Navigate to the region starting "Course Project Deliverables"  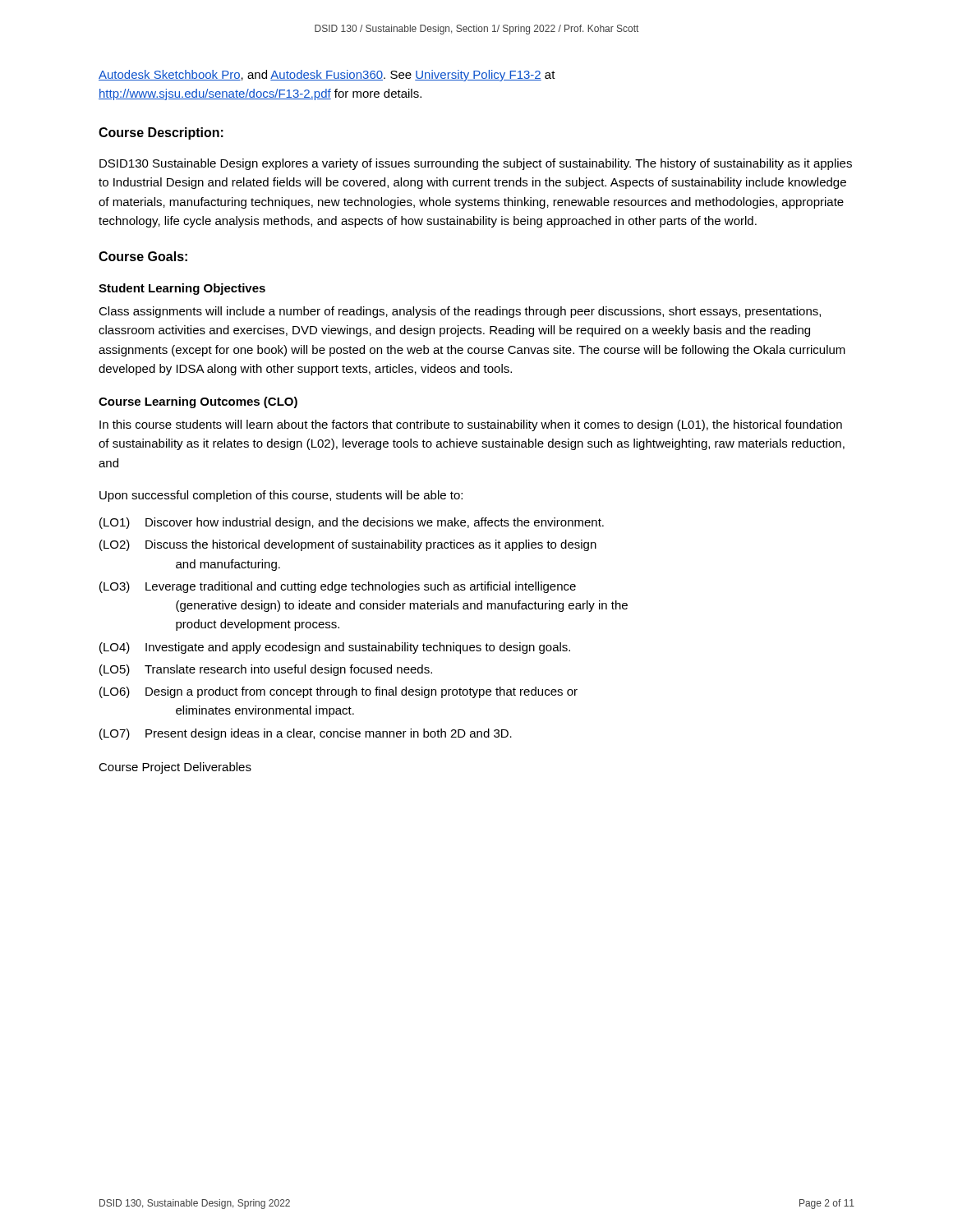click(x=175, y=766)
